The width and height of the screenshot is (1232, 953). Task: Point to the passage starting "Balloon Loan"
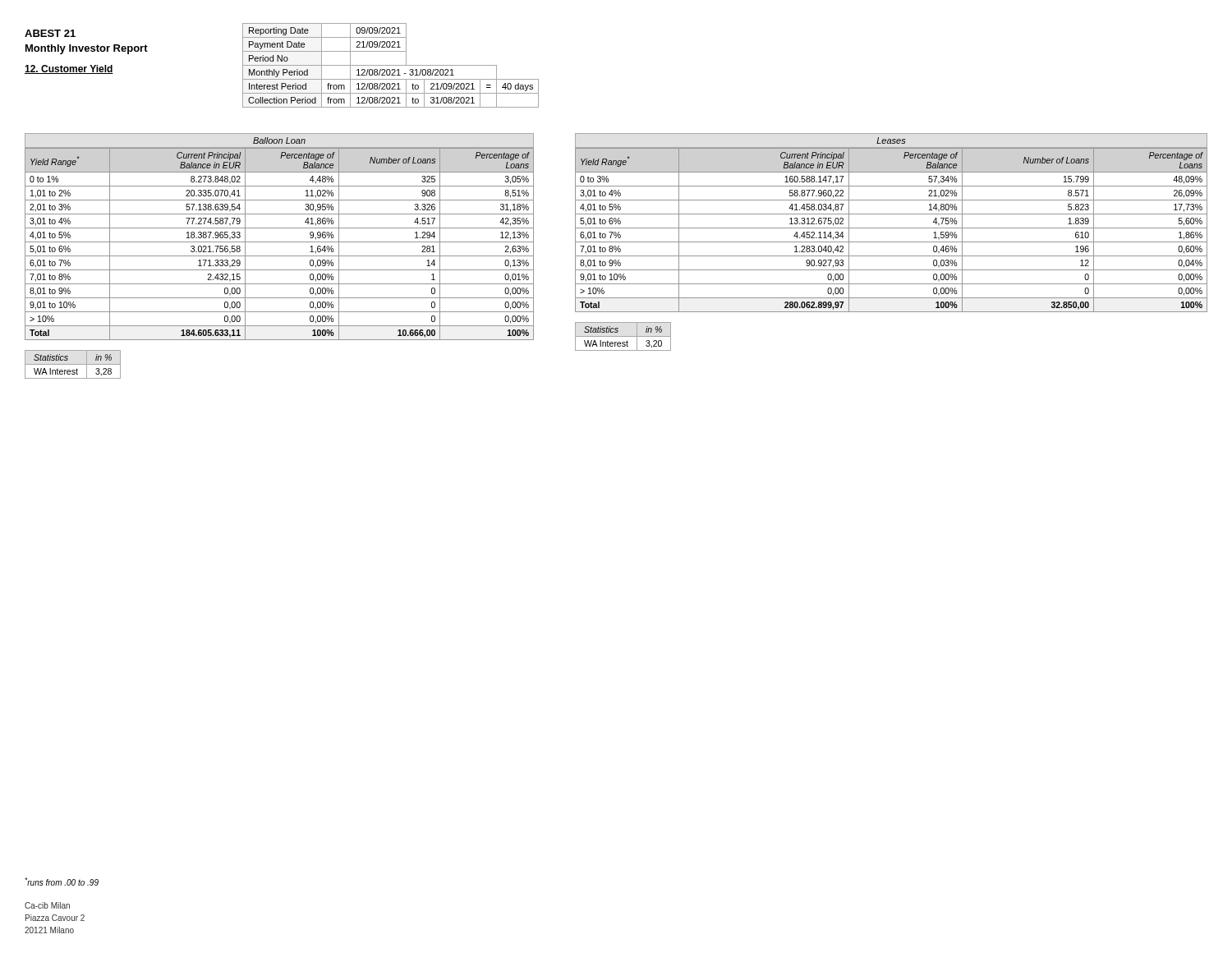coord(279,140)
